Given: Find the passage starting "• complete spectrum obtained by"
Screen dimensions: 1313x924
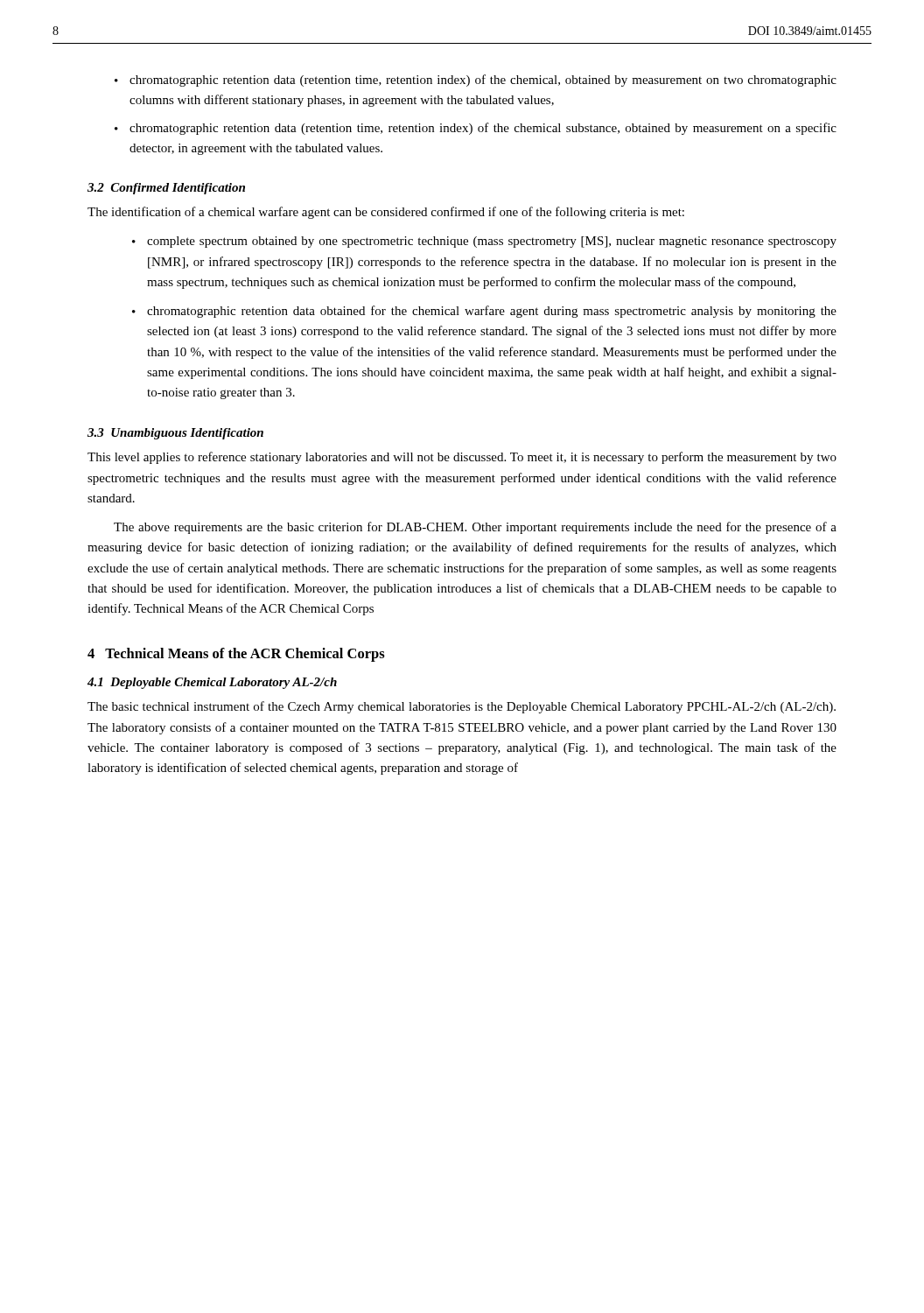Looking at the screenshot, I should coord(484,262).
